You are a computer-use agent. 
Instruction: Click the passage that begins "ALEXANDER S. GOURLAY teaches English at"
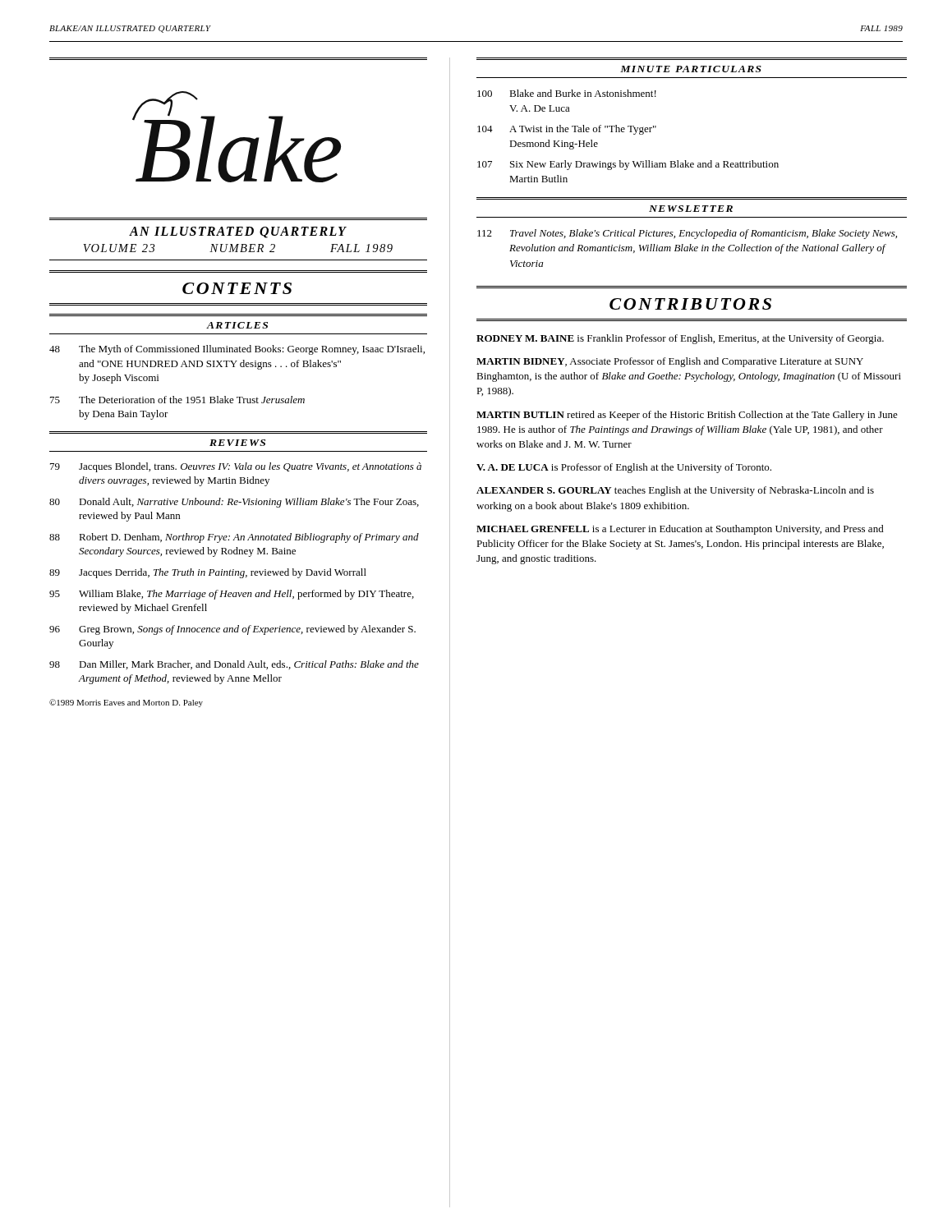tap(675, 498)
